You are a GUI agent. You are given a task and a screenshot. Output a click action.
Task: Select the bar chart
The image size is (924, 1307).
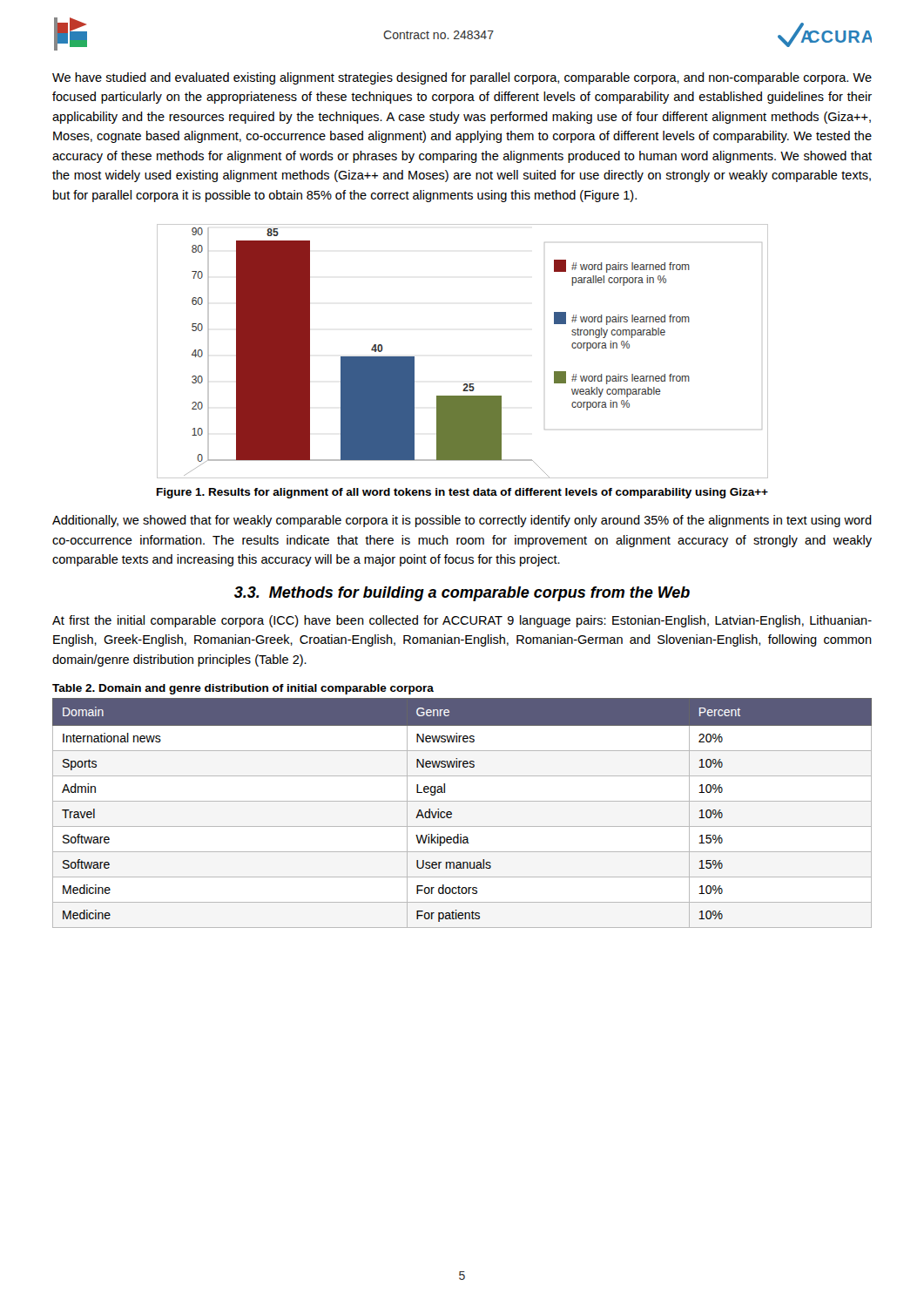pos(462,351)
